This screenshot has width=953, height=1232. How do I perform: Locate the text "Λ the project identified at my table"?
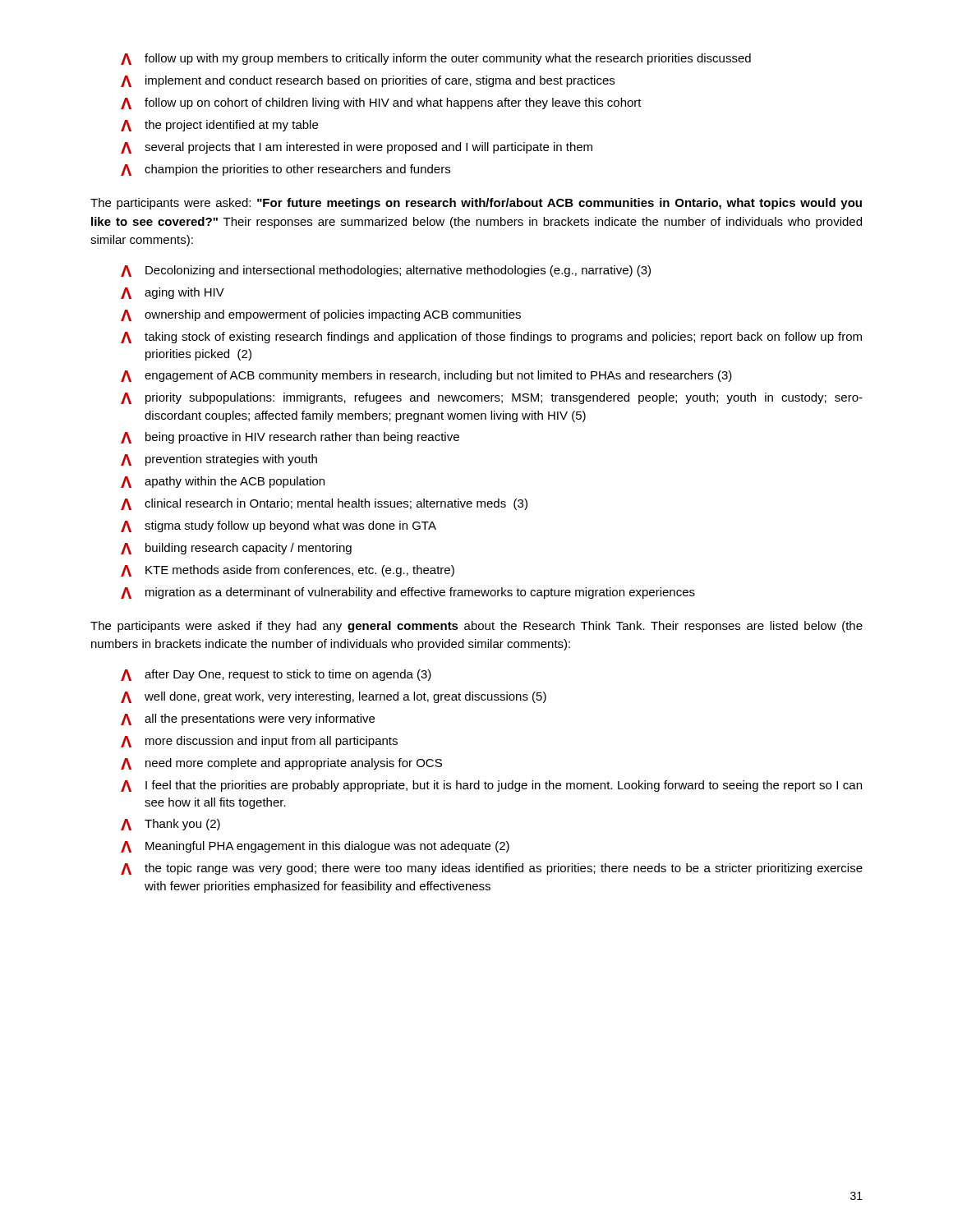coord(219,126)
